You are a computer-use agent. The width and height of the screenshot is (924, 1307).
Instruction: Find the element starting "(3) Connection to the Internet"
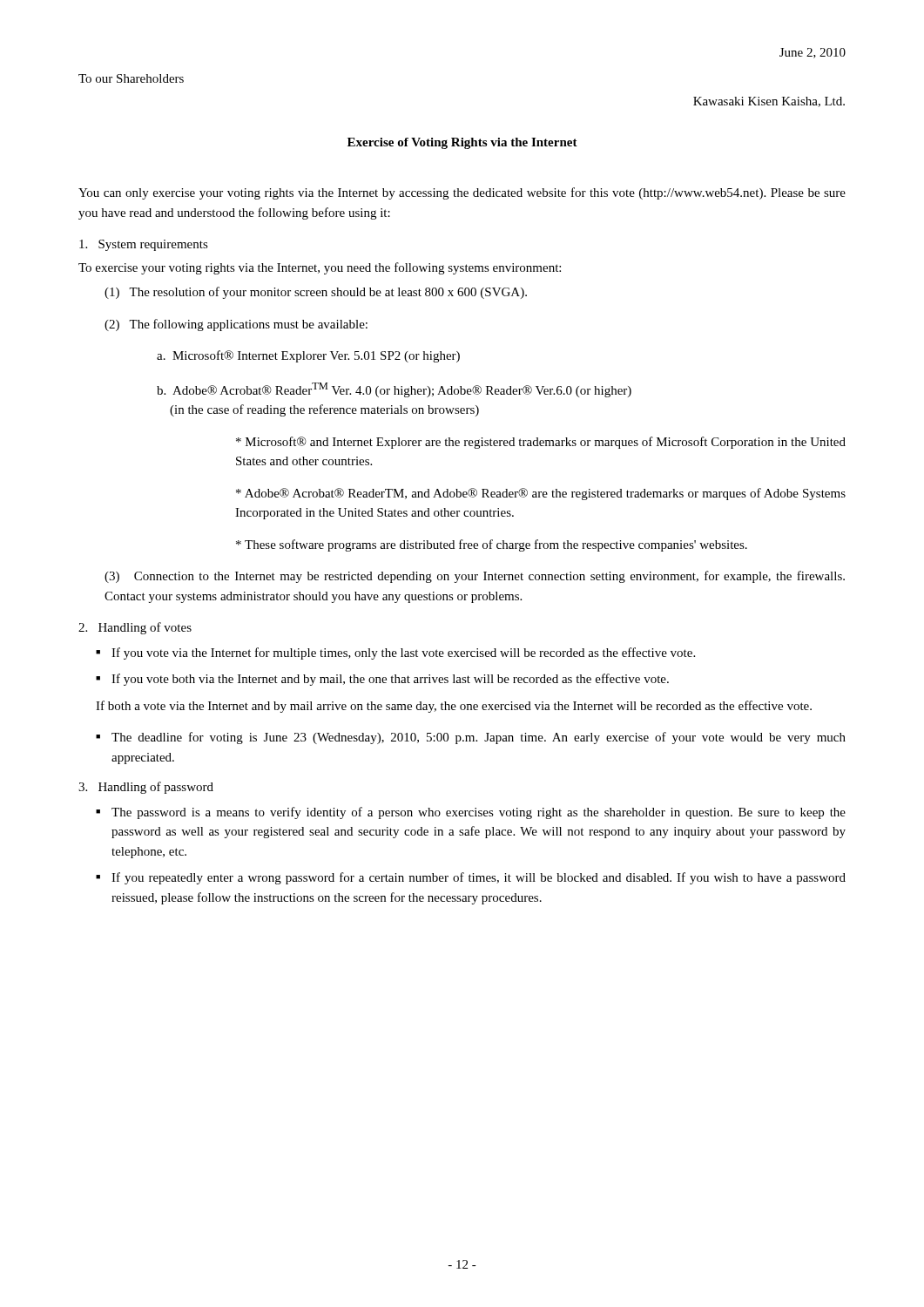coord(475,586)
